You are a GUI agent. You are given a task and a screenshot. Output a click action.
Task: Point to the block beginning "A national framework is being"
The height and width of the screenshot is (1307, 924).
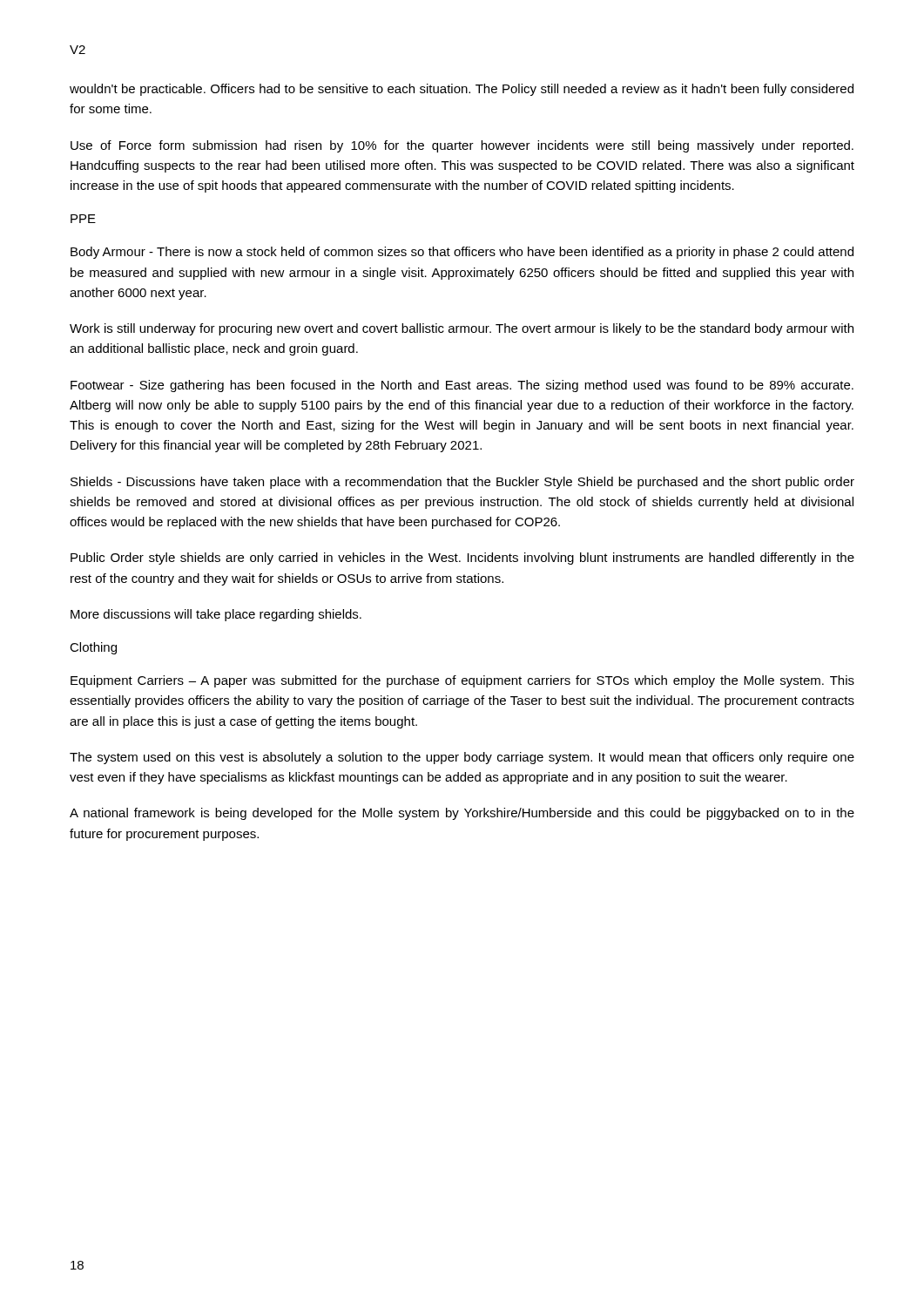pos(462,823)
